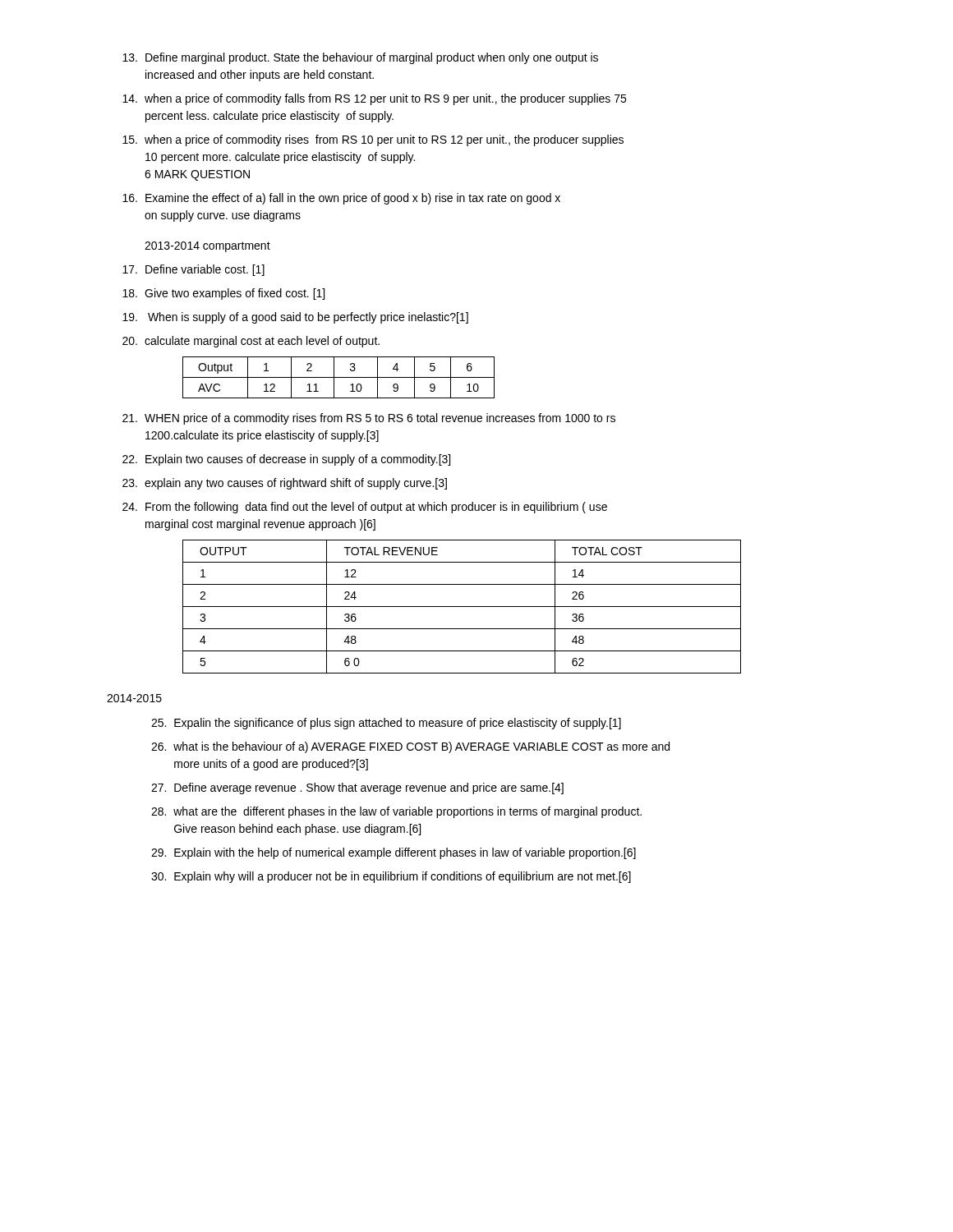Where is the passage that starts "27. Define average revenue . Show that average"?
This screenshot has height=1232, width=953.
coord(489,788)
